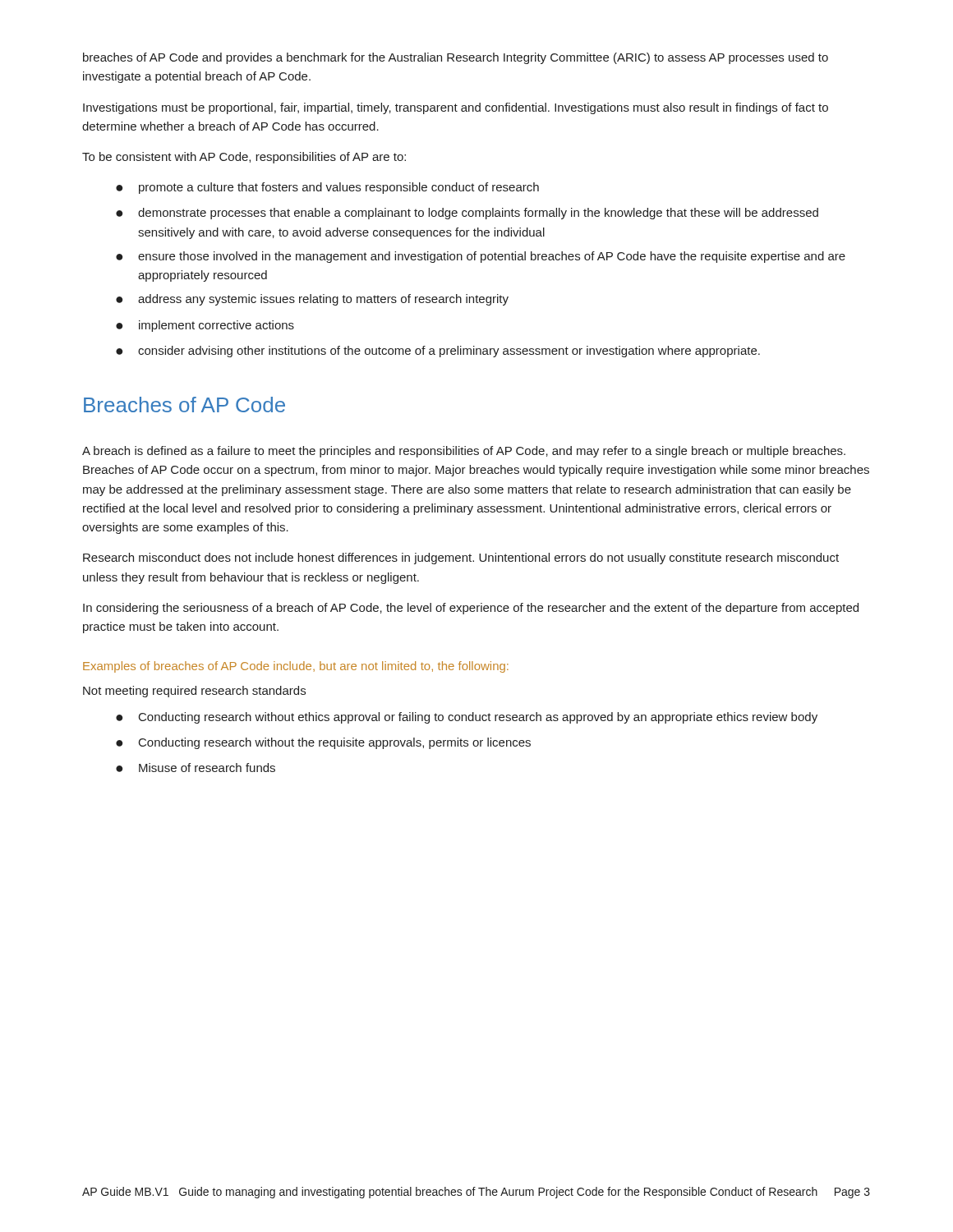Where does it say "● Misuse of research funds"?
Viewport: 953px width, 1232px height.
click(195, 768)
